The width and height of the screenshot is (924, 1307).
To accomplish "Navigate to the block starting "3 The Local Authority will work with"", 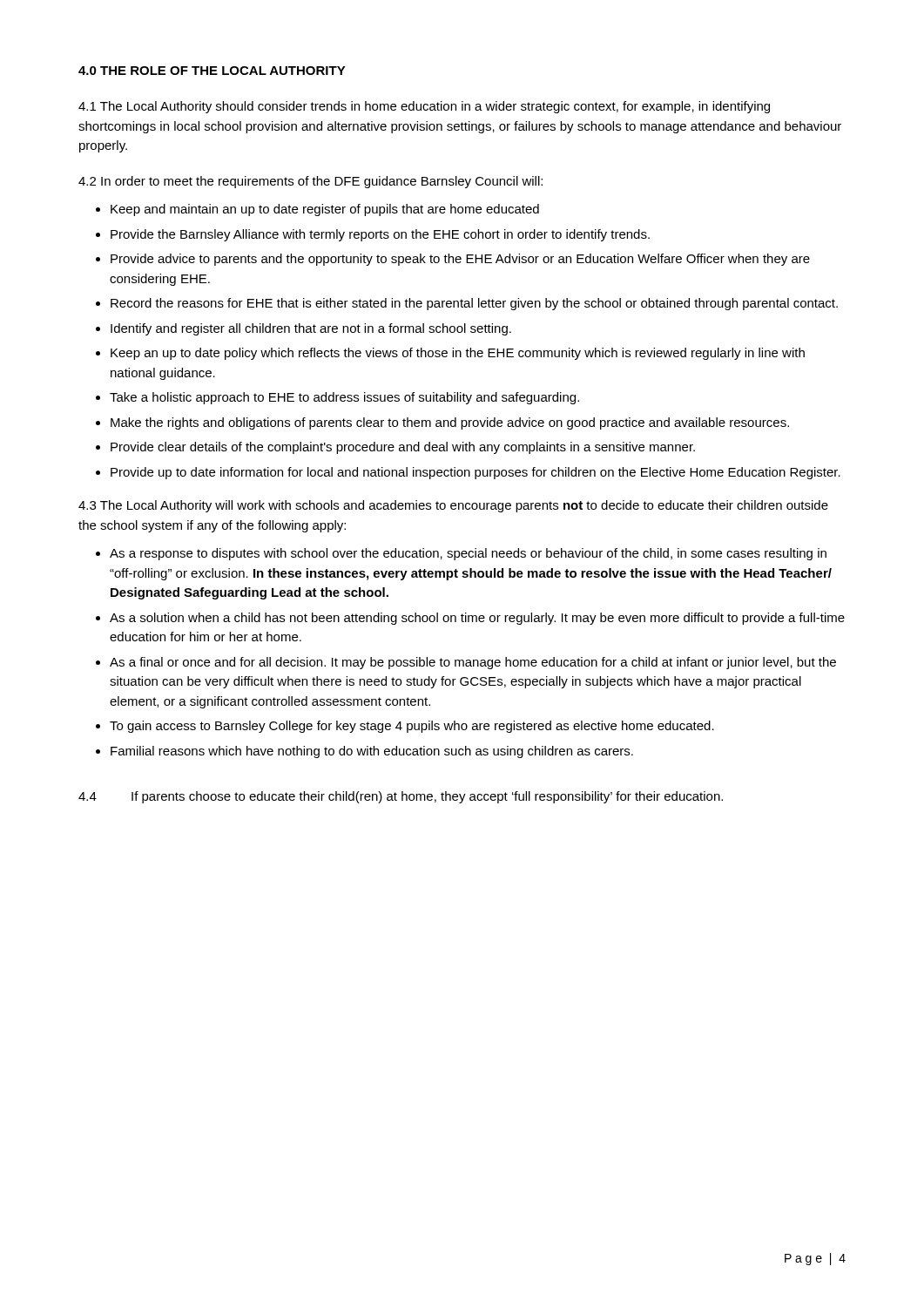I will click(x=453, y=515).
